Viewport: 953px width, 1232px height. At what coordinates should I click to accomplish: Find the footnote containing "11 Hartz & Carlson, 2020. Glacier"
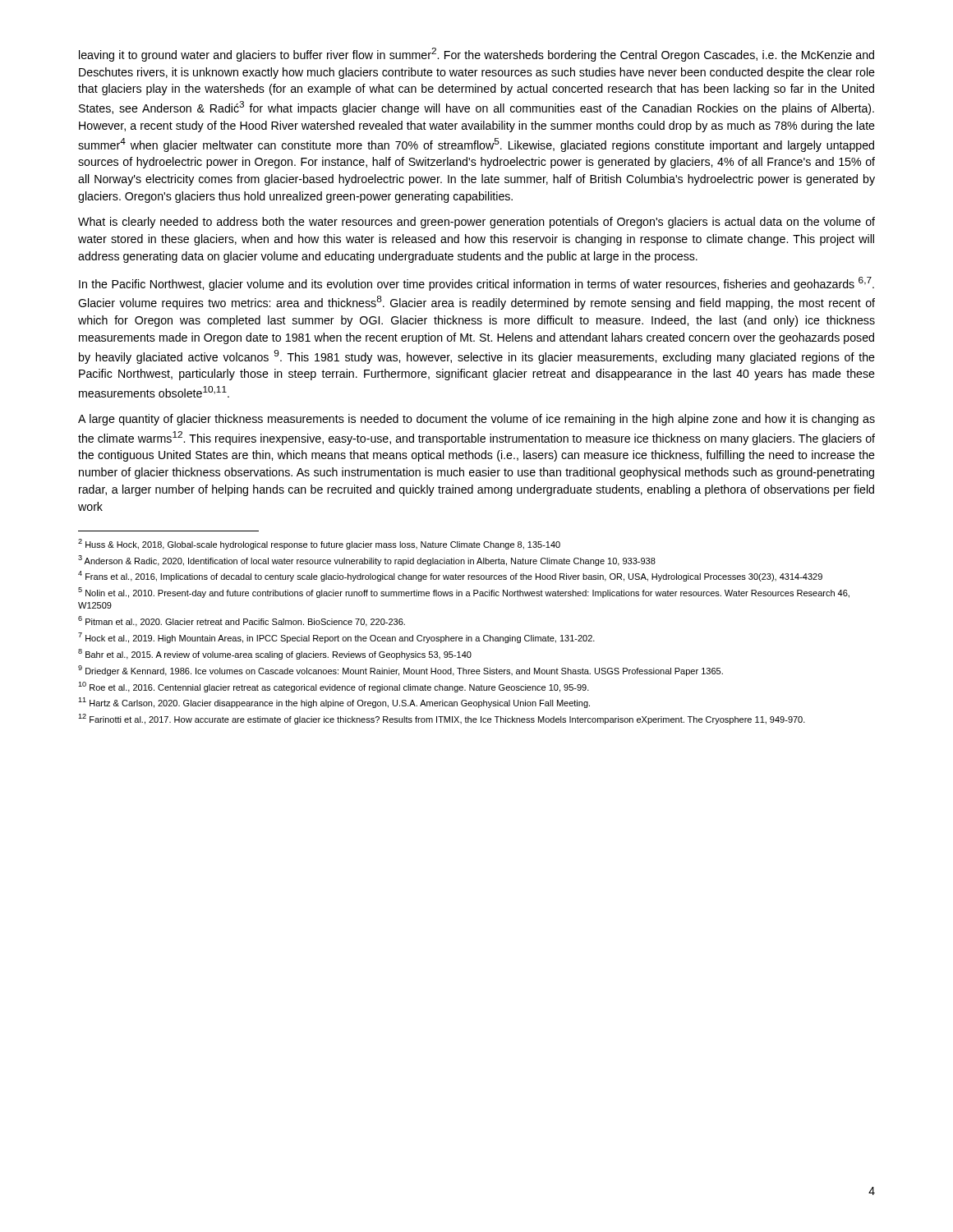pos(334,702)
